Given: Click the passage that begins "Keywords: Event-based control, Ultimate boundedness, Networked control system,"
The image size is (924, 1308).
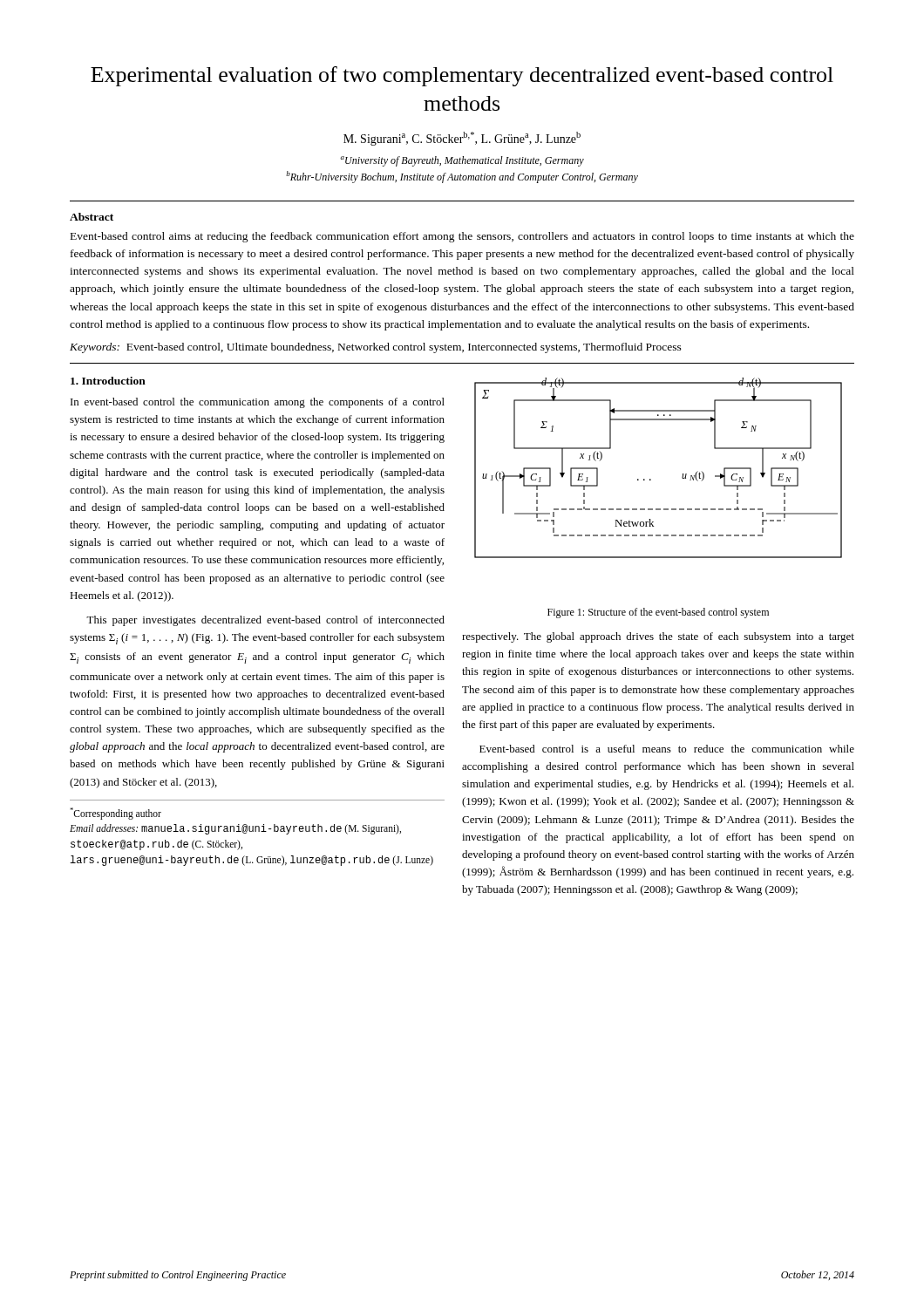Looking at the screenshot, I should pos(376,347).
